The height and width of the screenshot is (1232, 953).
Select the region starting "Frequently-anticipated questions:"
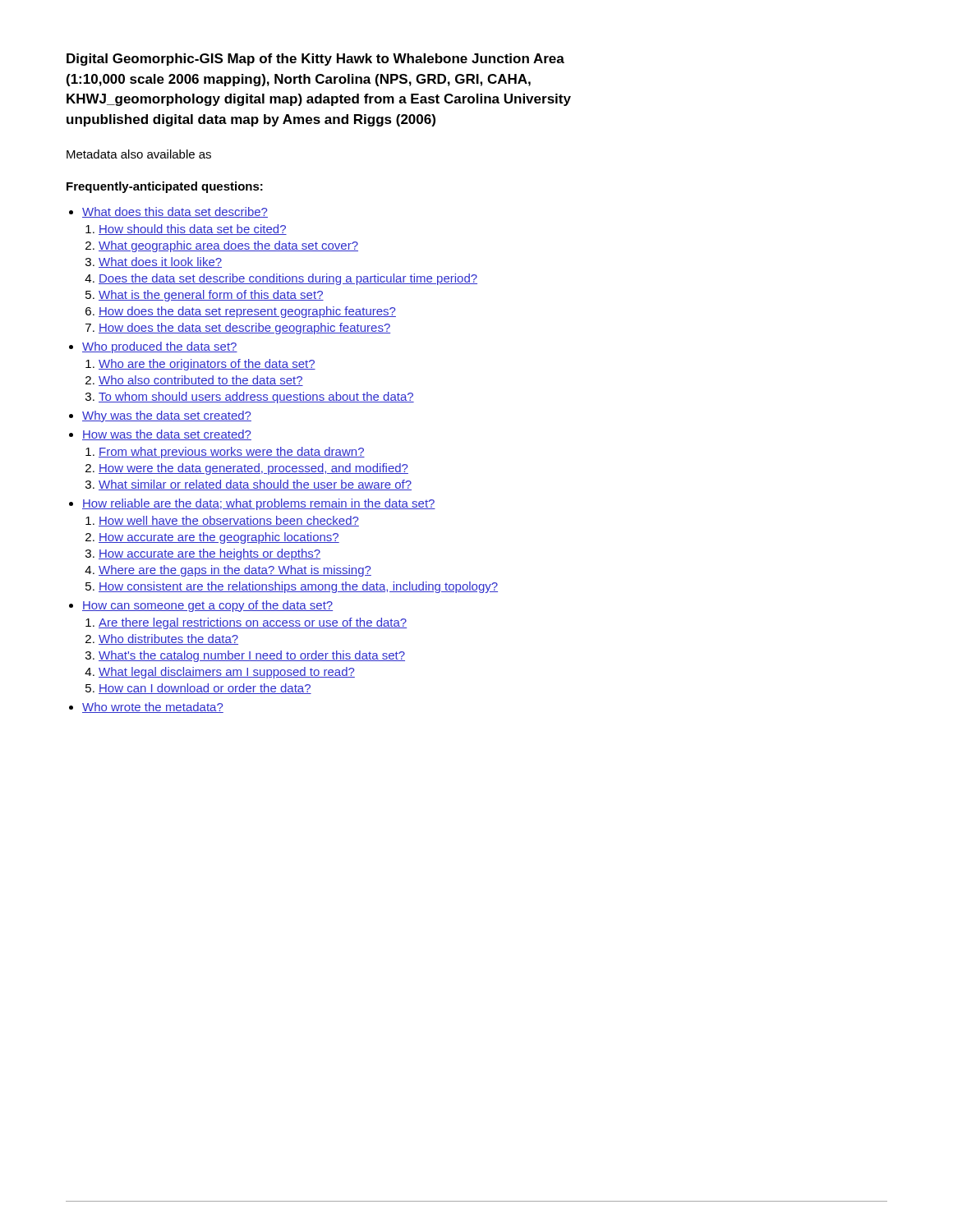point(165,186)
